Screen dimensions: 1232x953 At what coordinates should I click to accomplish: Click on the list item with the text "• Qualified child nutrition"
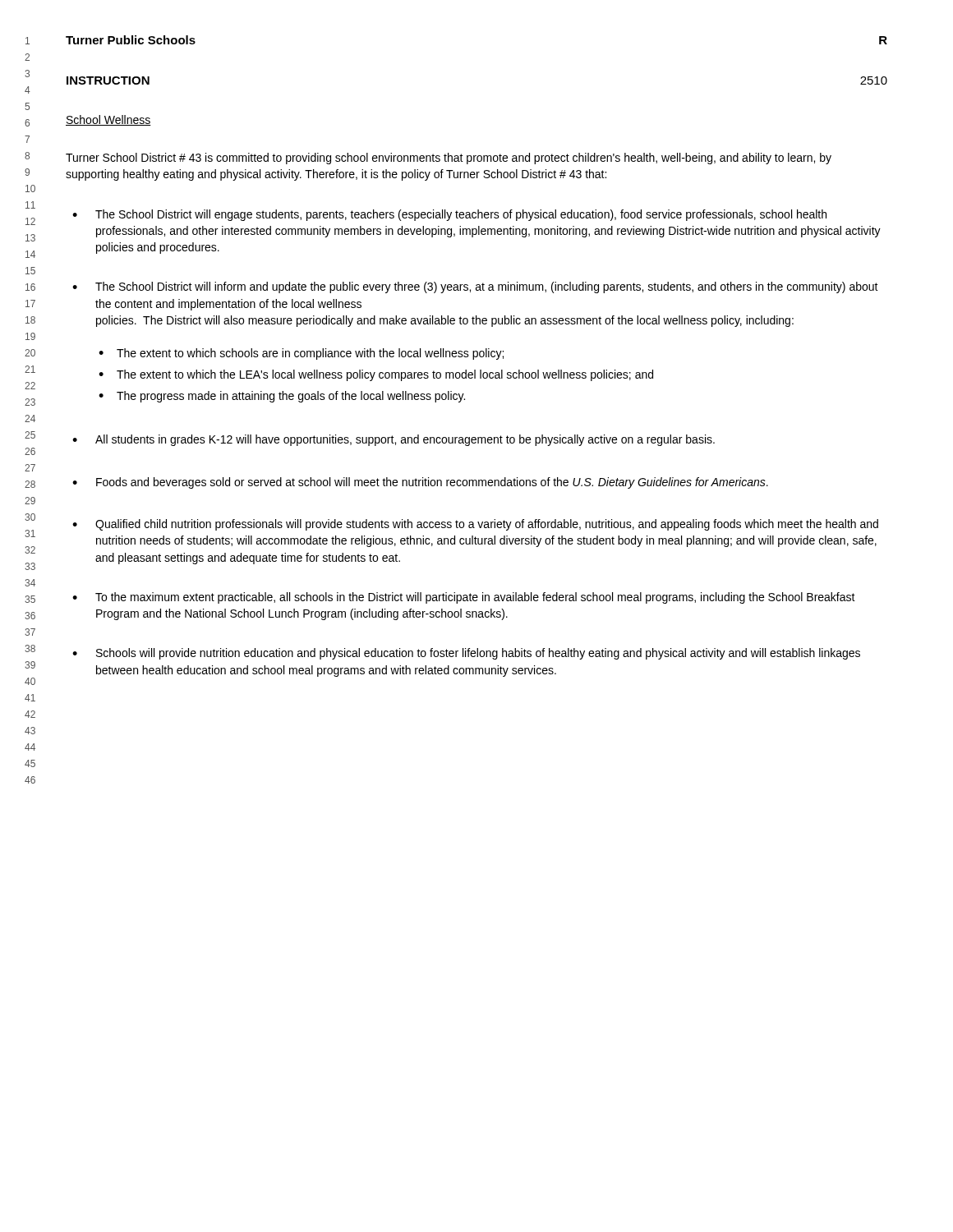click(x=476, y=541)
